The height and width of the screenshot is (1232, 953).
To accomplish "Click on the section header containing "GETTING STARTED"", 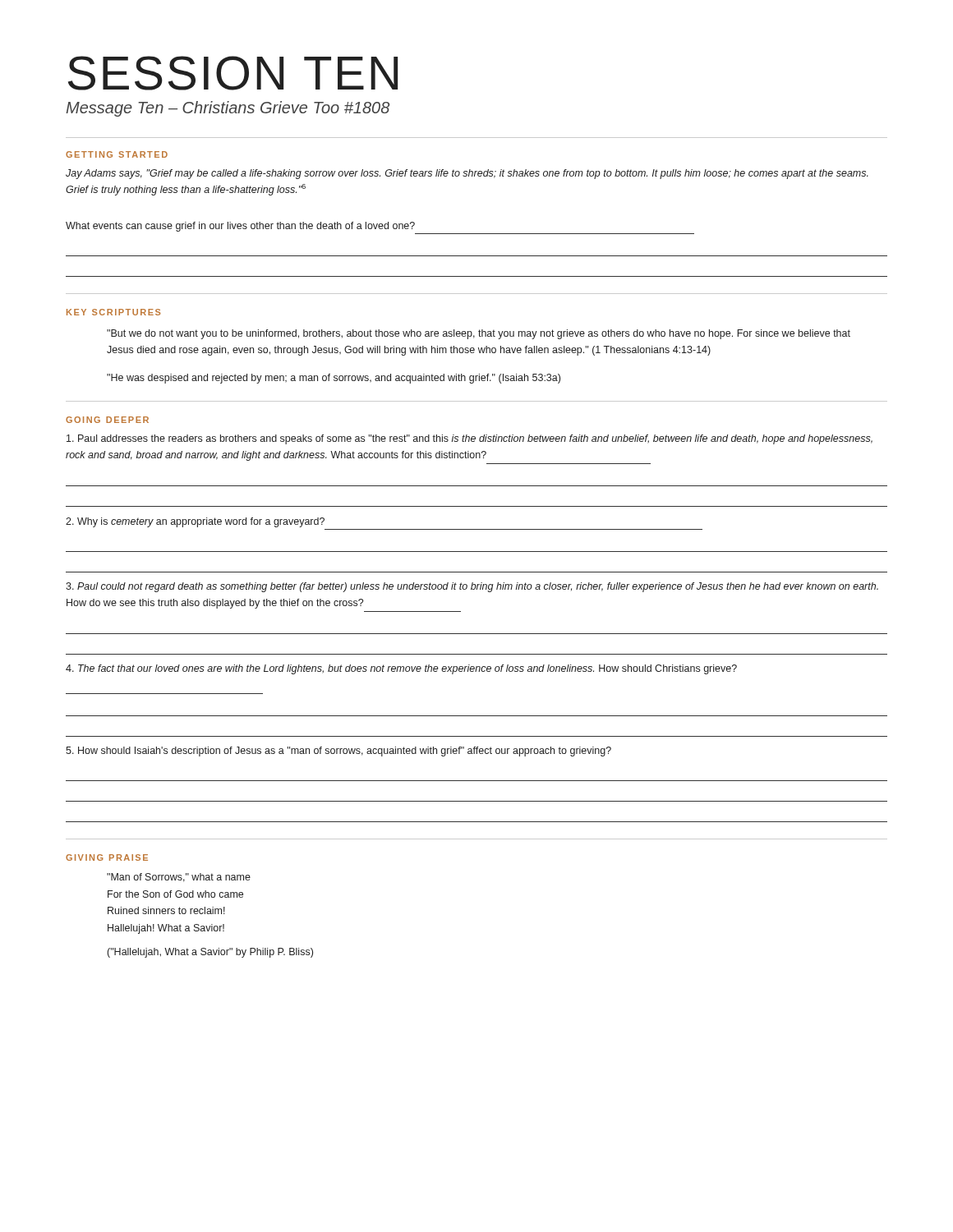I will point(117,154).
